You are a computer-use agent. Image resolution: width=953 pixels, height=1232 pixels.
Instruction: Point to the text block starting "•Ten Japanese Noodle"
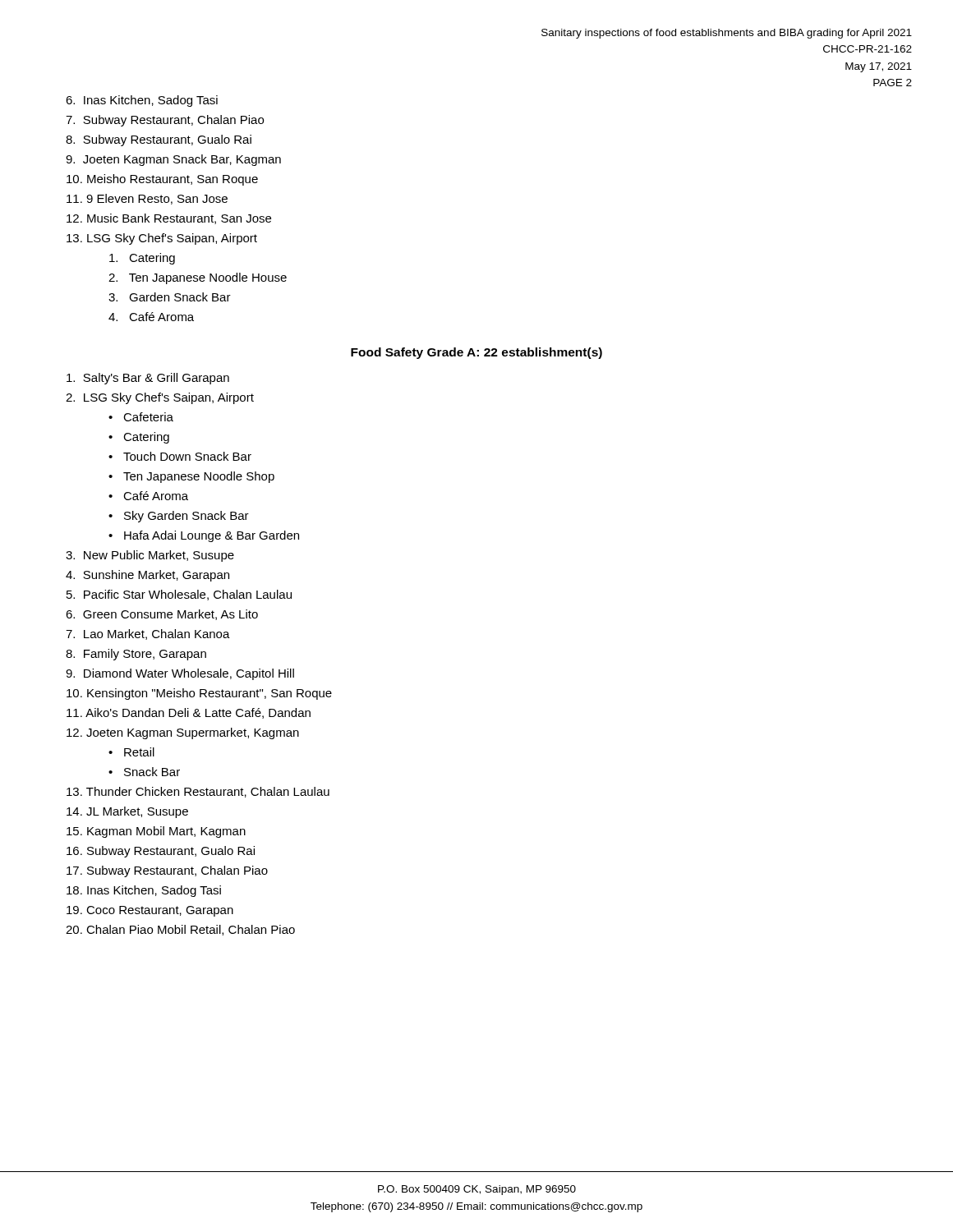[192, 476]
